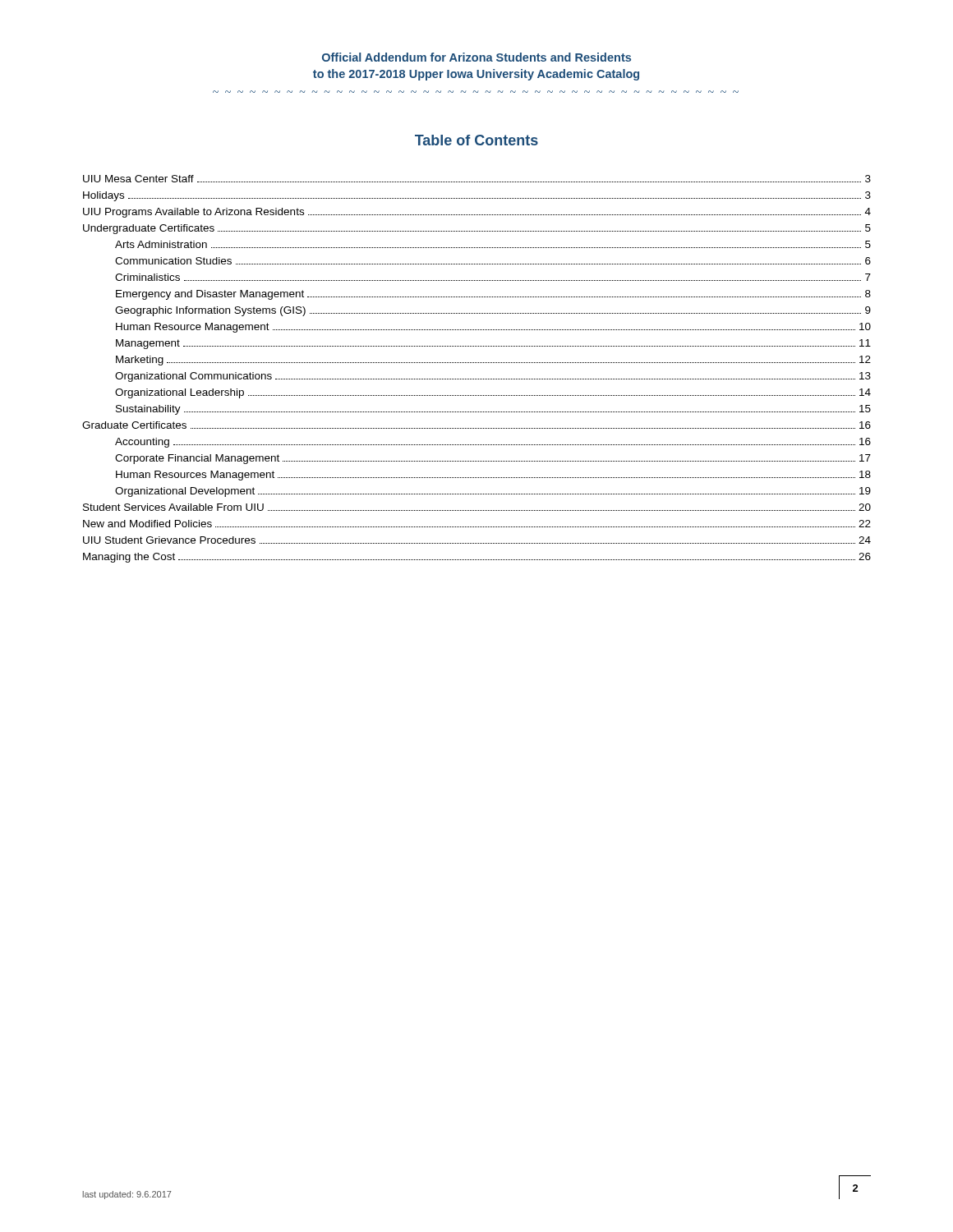
Task: Where is the passage that starts "UIU Programs Available to Arizona Residents"?
Action: click(x=476, y=211)
